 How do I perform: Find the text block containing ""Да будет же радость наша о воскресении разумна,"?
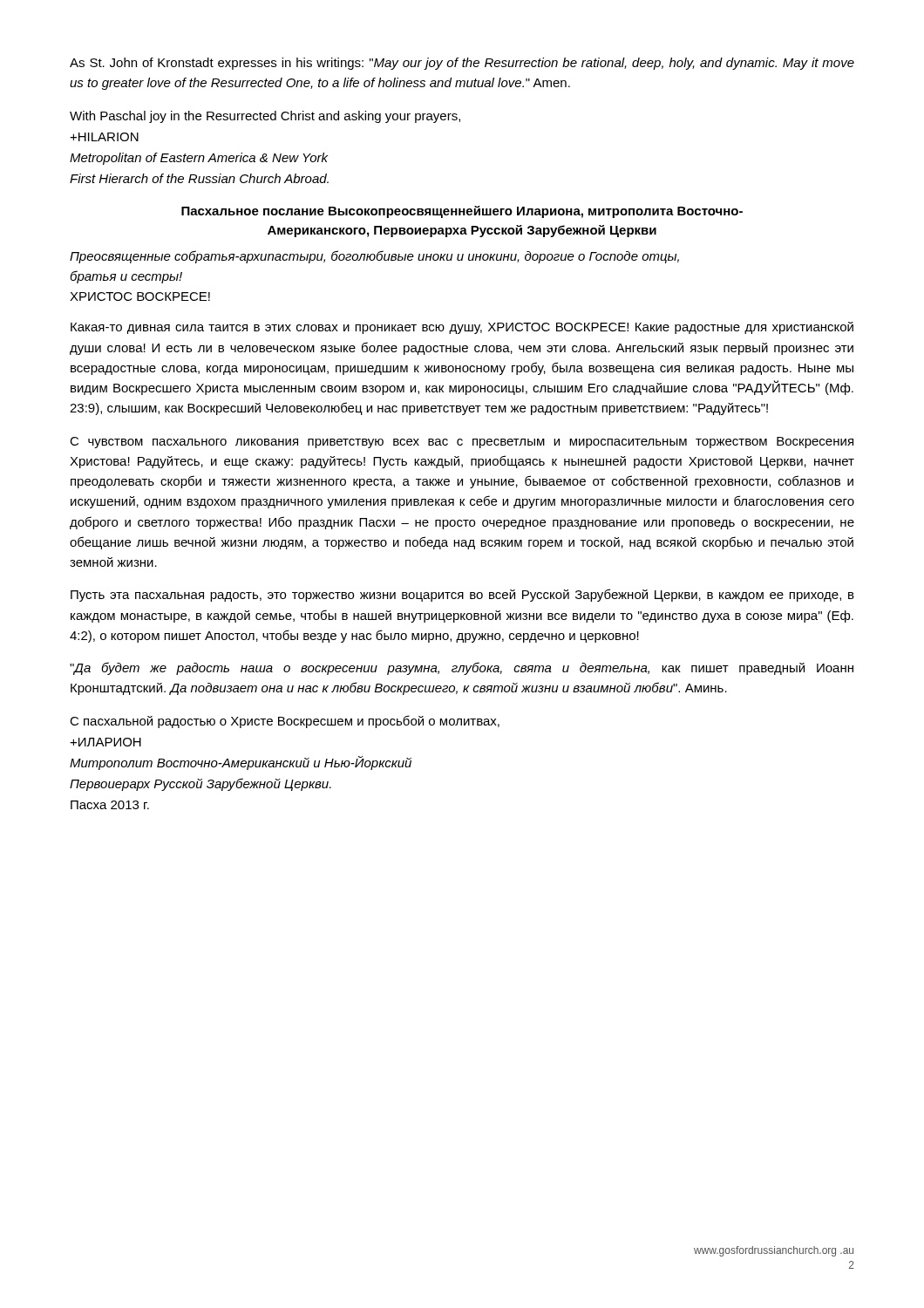click(462, 678)
